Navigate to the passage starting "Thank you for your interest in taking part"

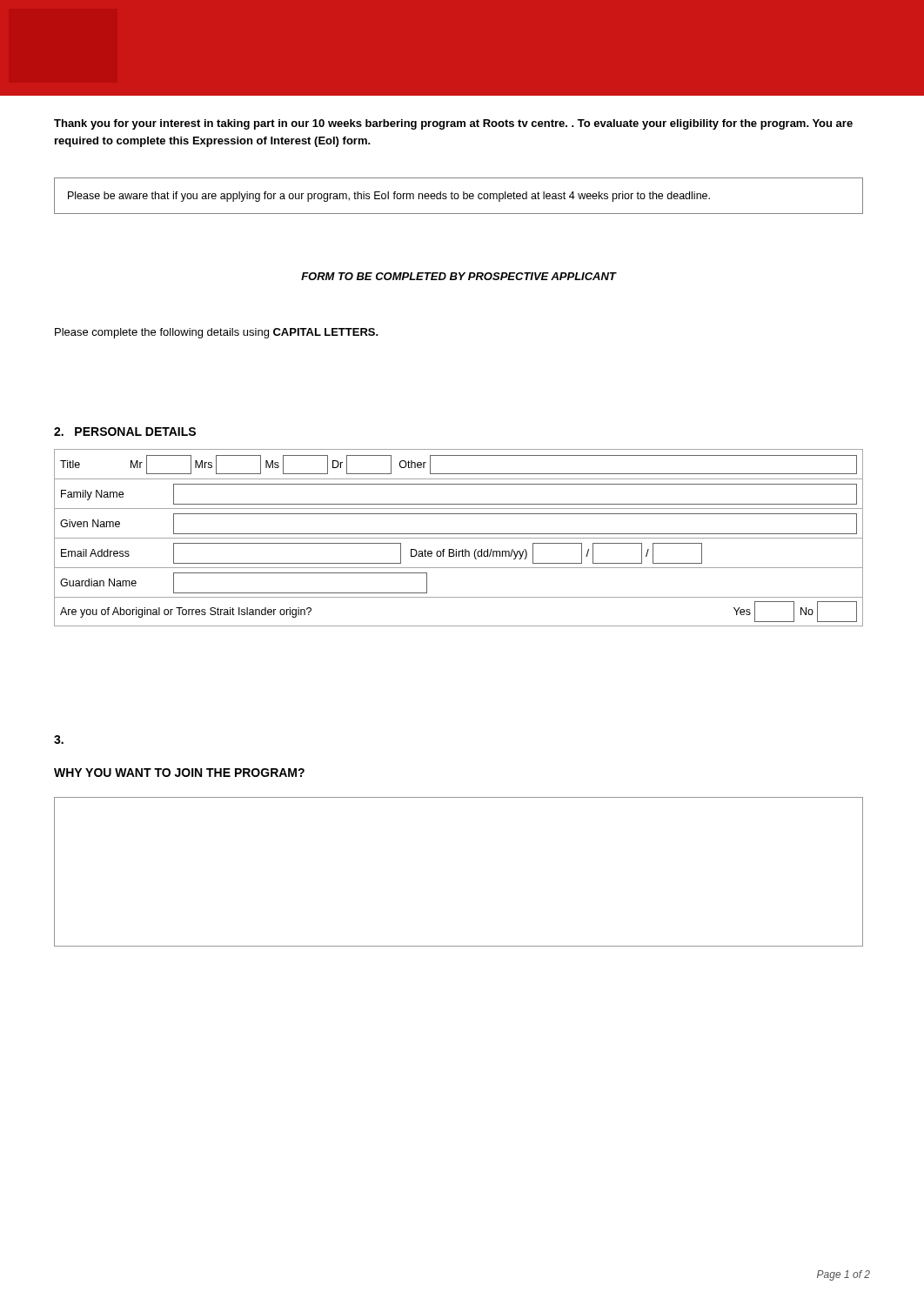tap(453, 132)
